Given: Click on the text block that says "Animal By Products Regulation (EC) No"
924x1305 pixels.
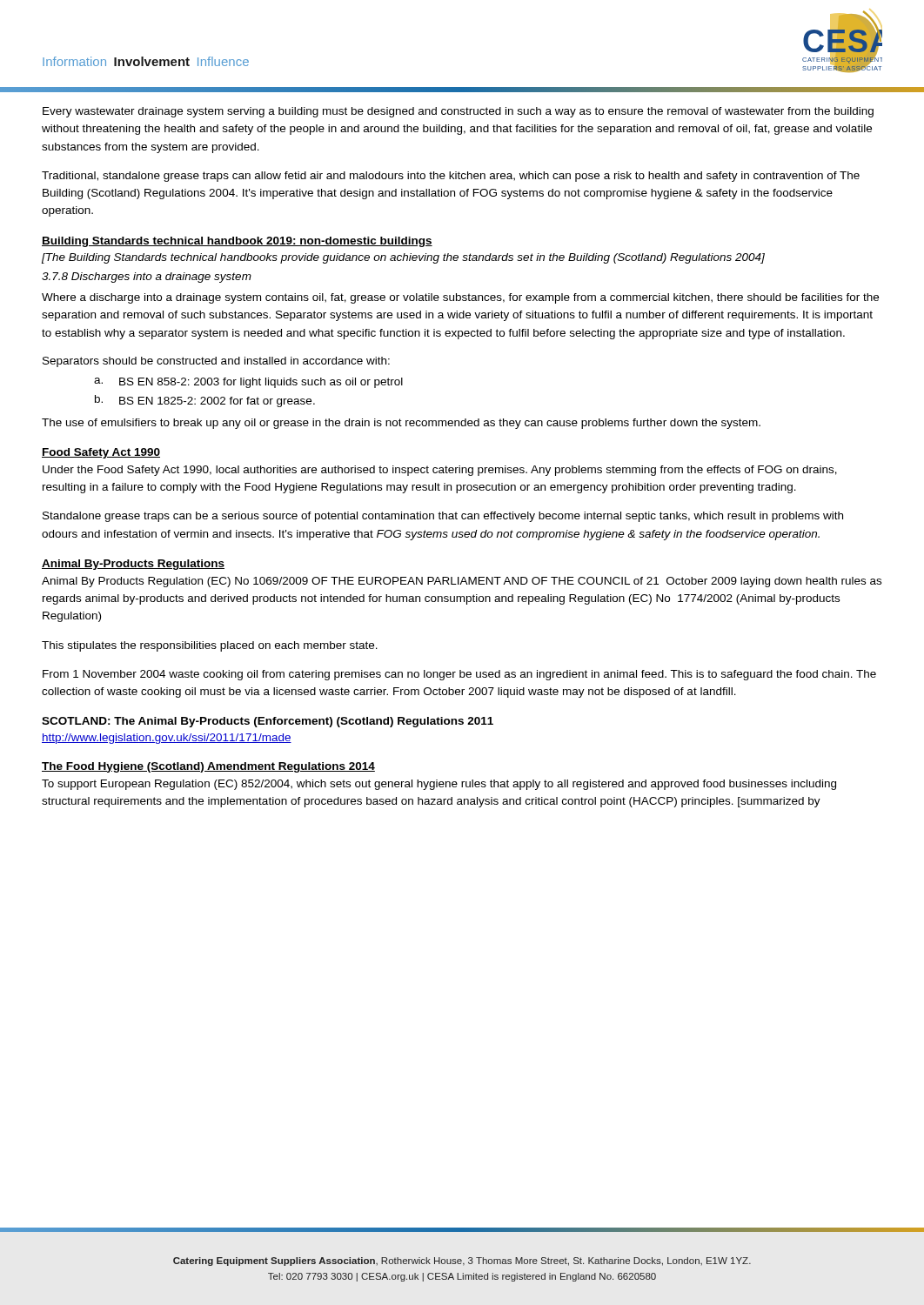Looking at the screenshot, I should click(x=462, y=599).
